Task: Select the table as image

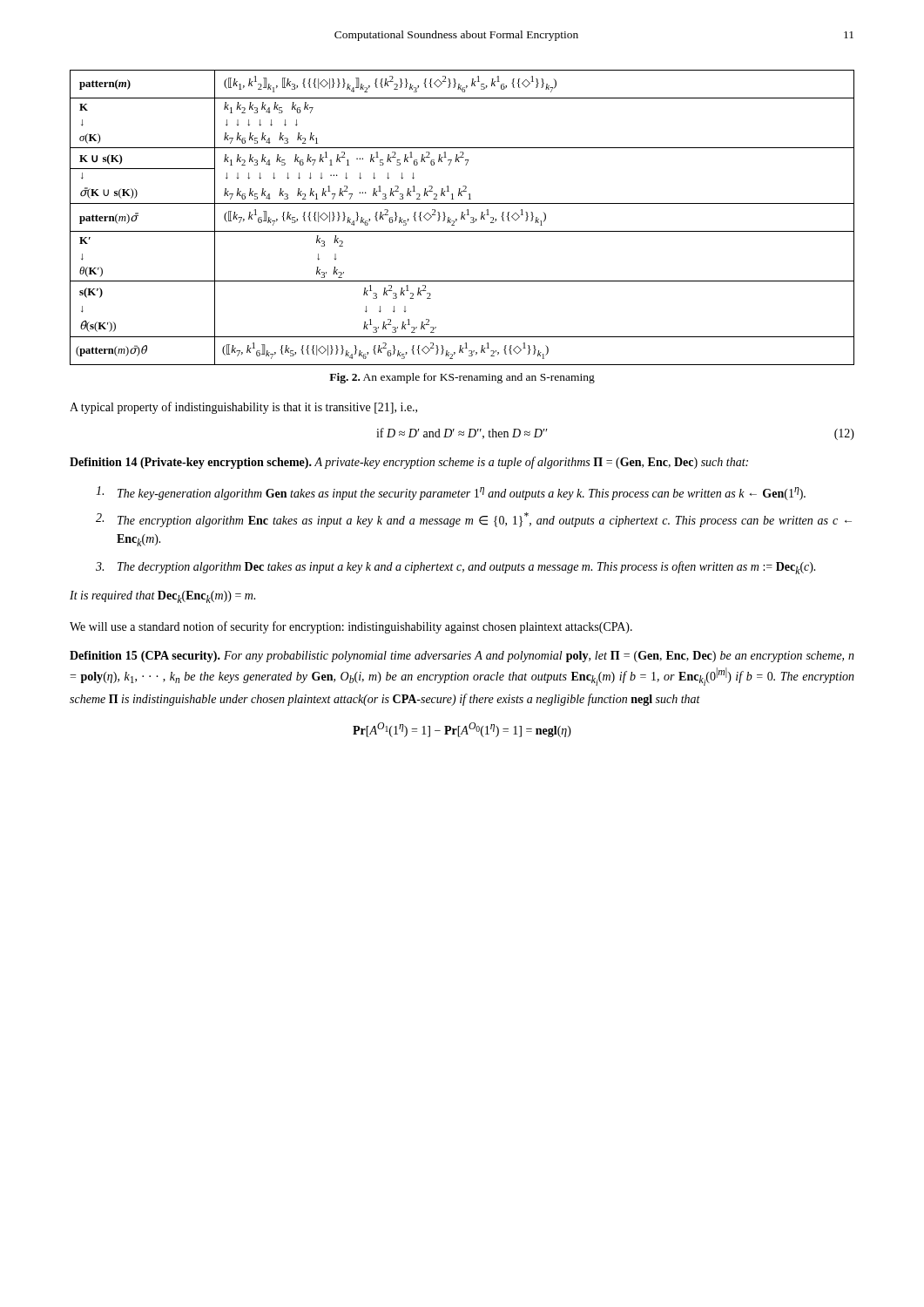Action: (x=462, y=217)
